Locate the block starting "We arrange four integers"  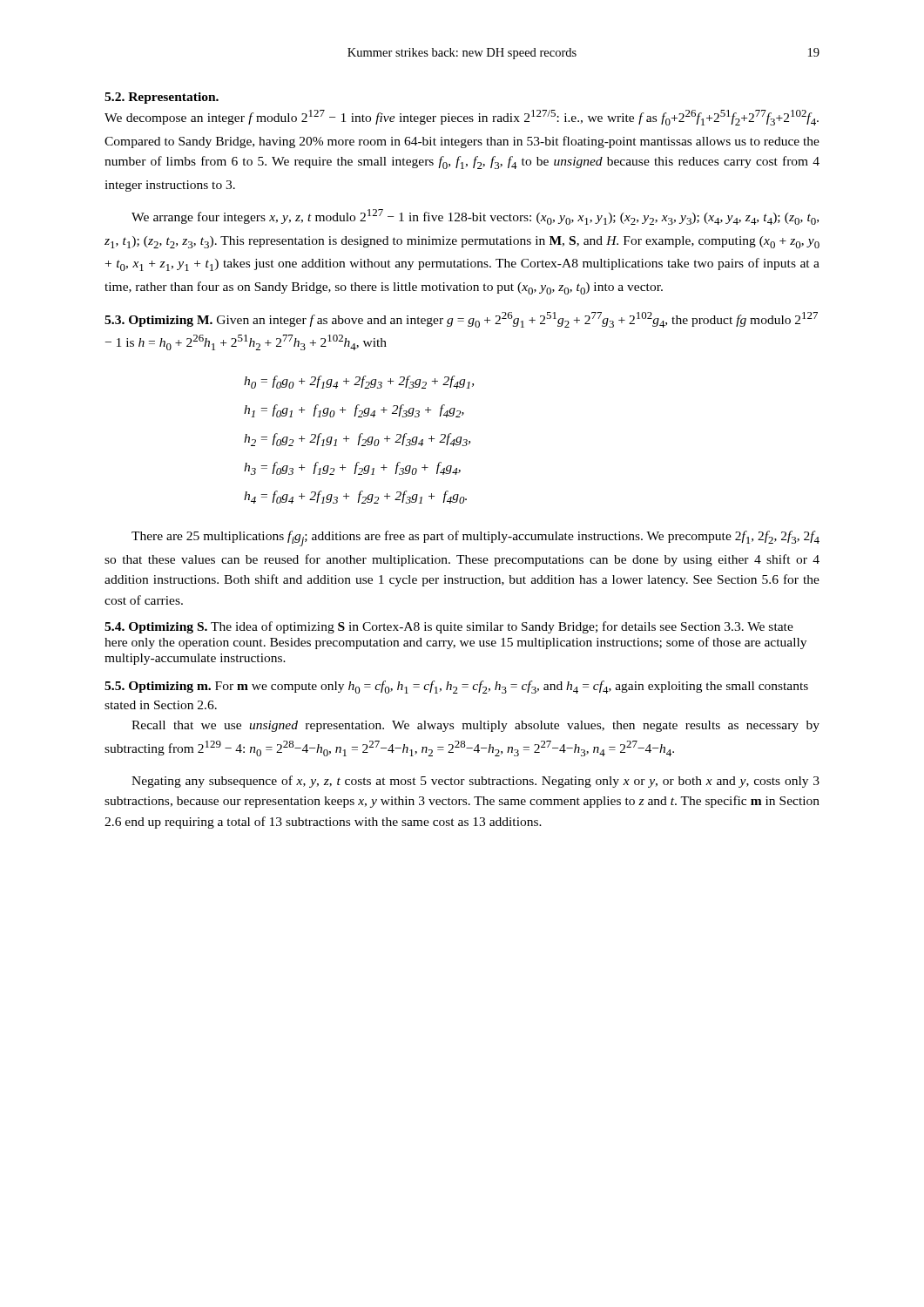tap(462, 251)
